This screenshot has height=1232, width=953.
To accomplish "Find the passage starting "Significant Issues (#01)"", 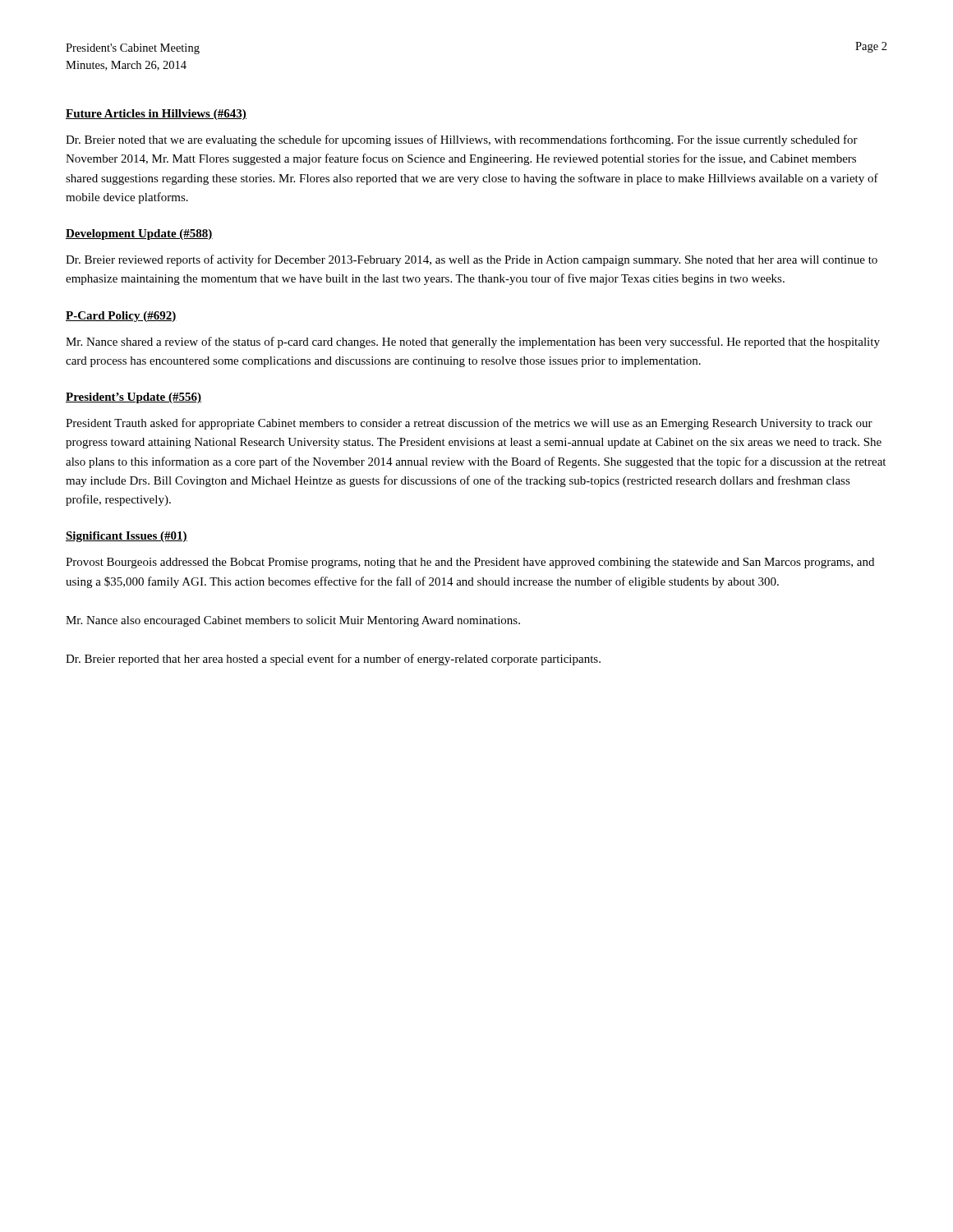I will point(126,536).
